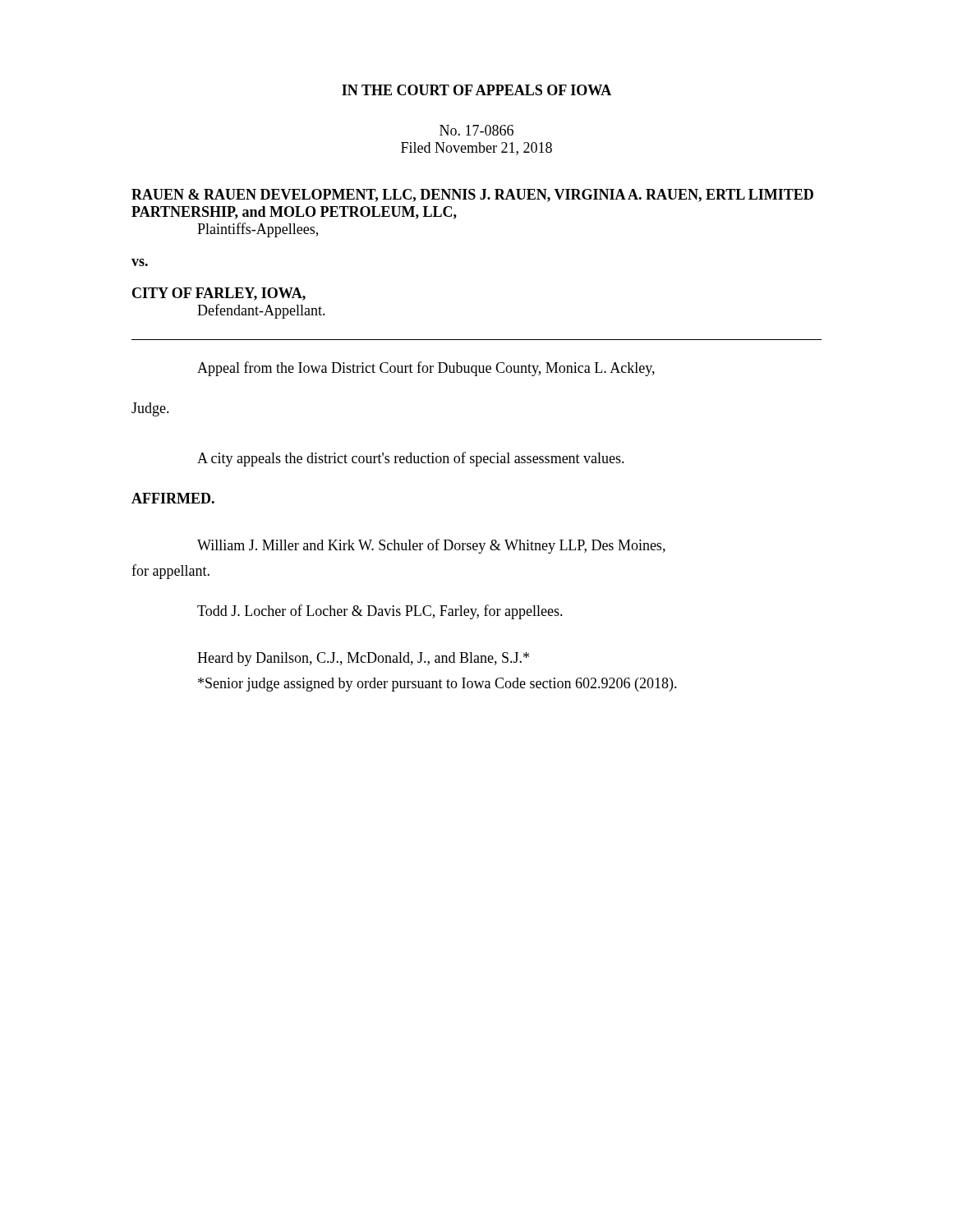Click on the text block that reads "No. 17-0866 Filed"
953x1232 pixels.
tap(476, 139)
